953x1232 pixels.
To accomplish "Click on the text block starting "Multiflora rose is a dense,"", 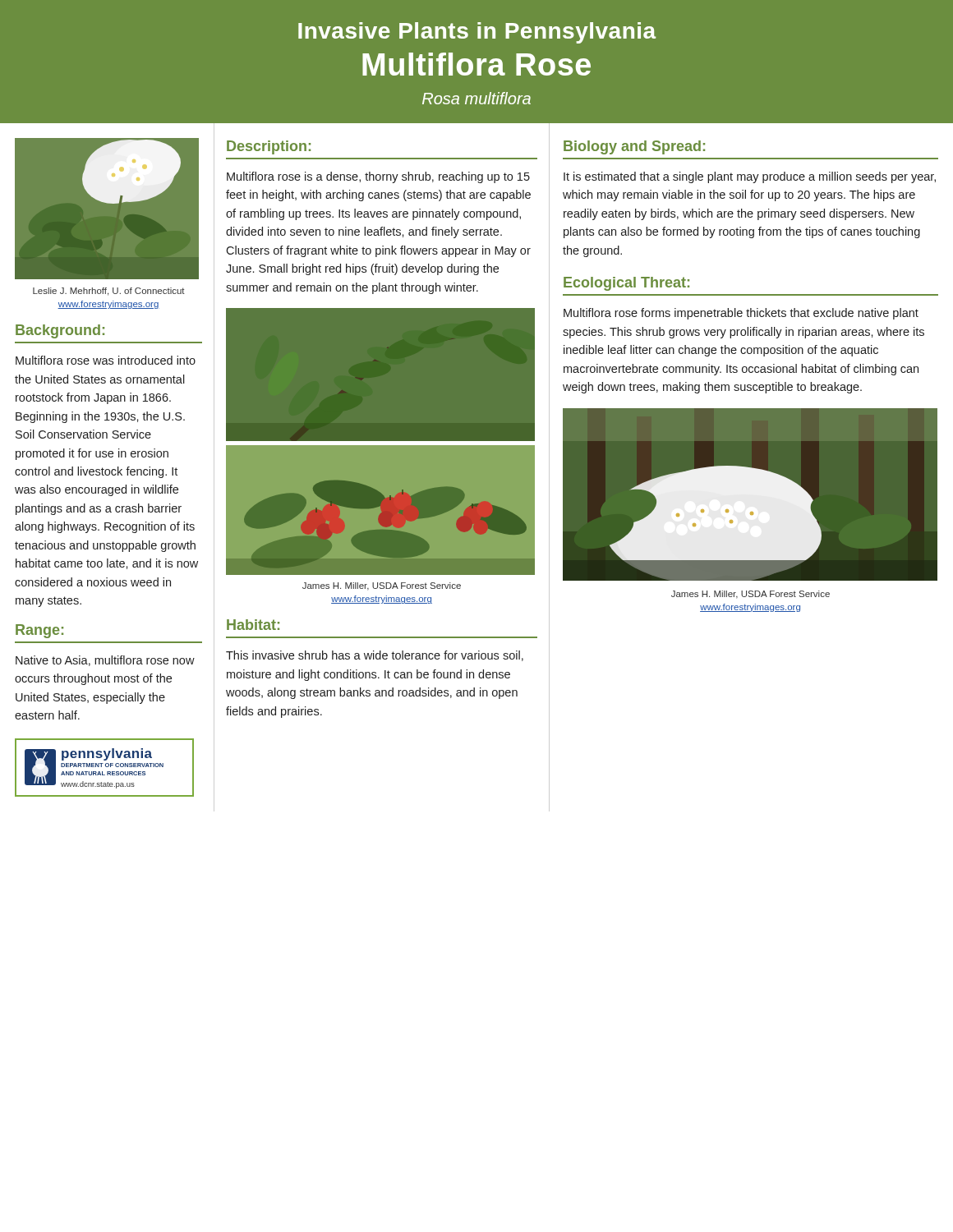I will coord(379,232).
